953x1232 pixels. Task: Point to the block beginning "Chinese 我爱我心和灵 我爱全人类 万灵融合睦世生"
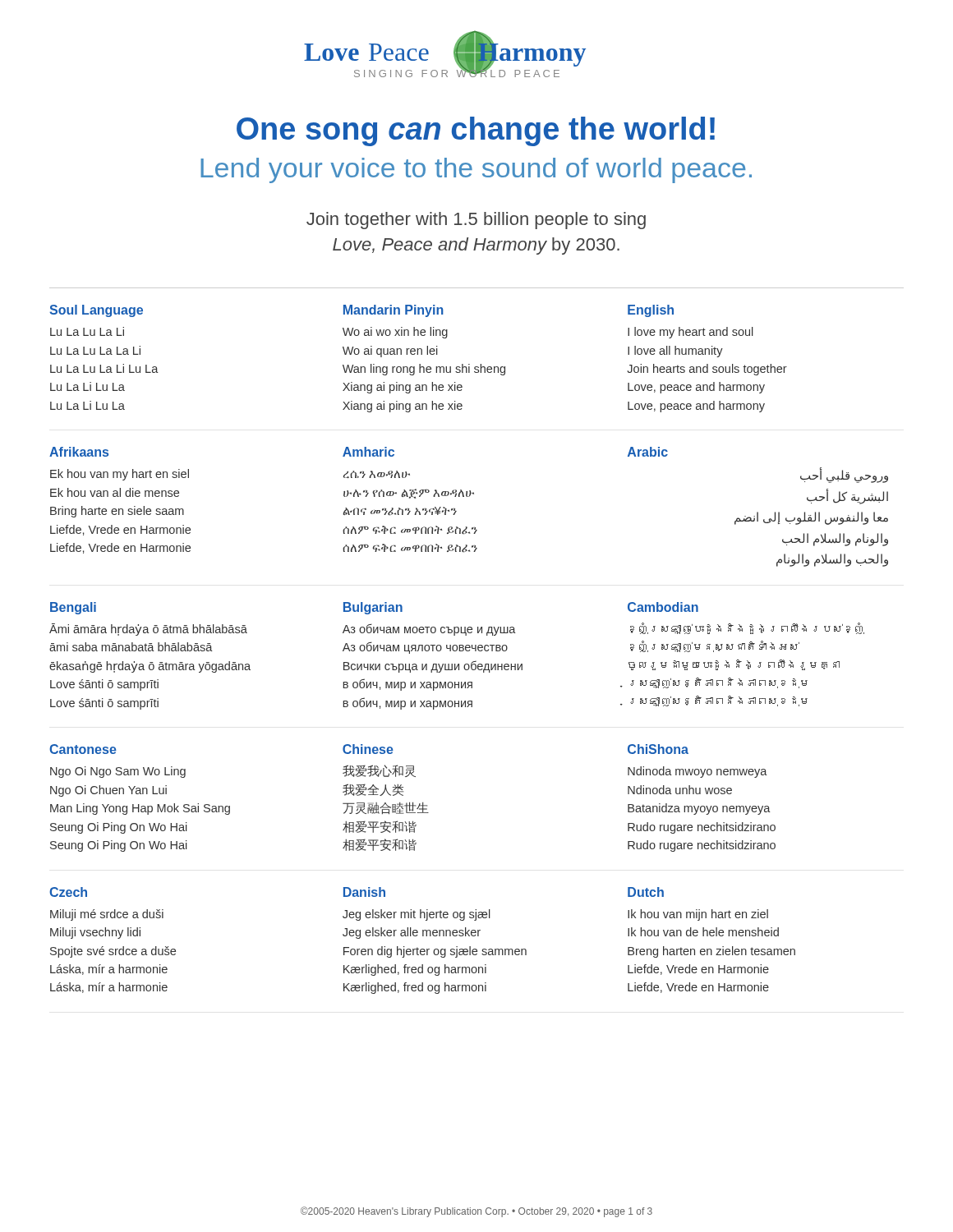tap(368, 749)
